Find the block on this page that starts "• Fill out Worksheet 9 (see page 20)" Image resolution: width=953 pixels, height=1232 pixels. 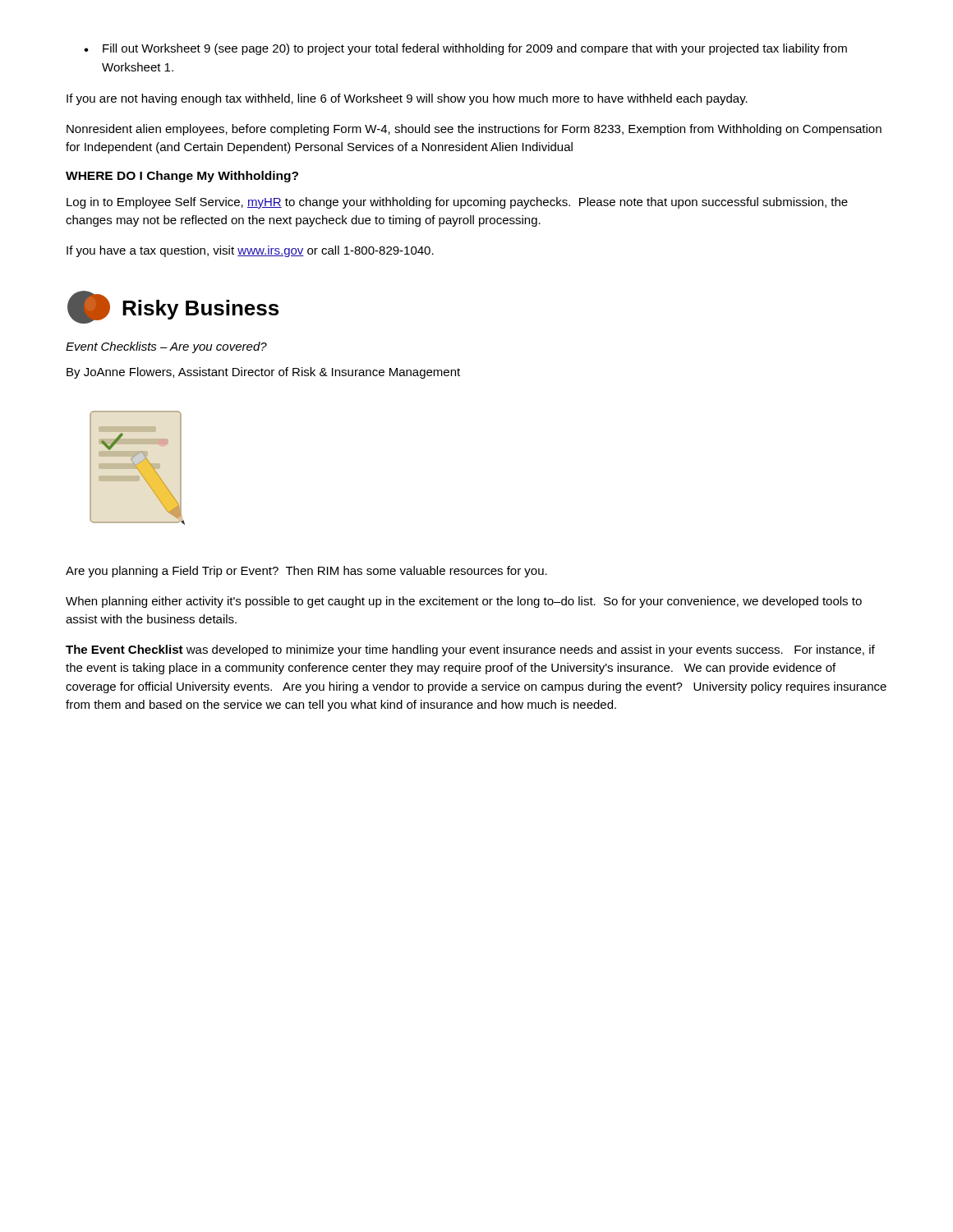click(x=486, y=58)
